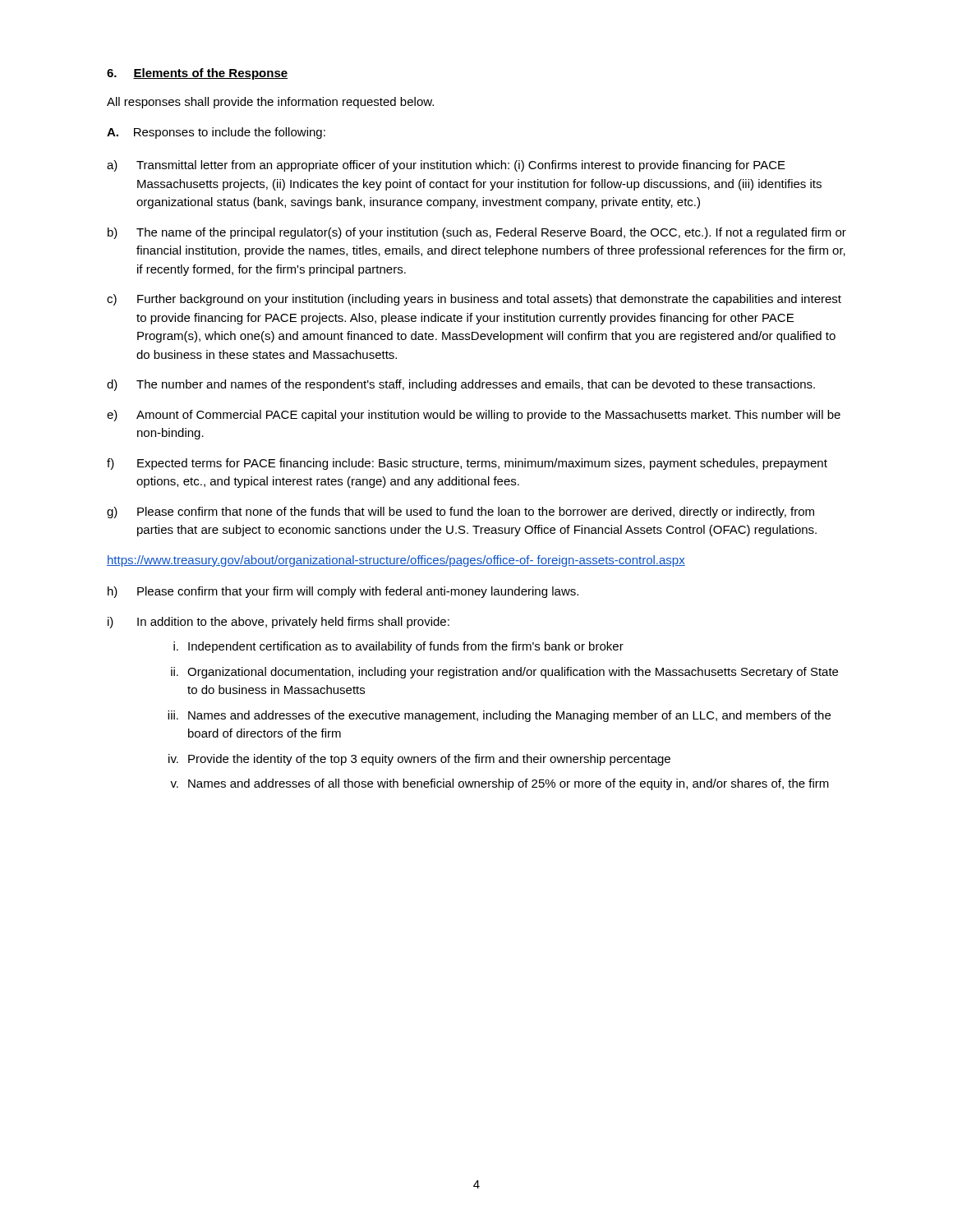
Task: Find the block starting "6. Elements of the Response"
Action: click(197, 73)
